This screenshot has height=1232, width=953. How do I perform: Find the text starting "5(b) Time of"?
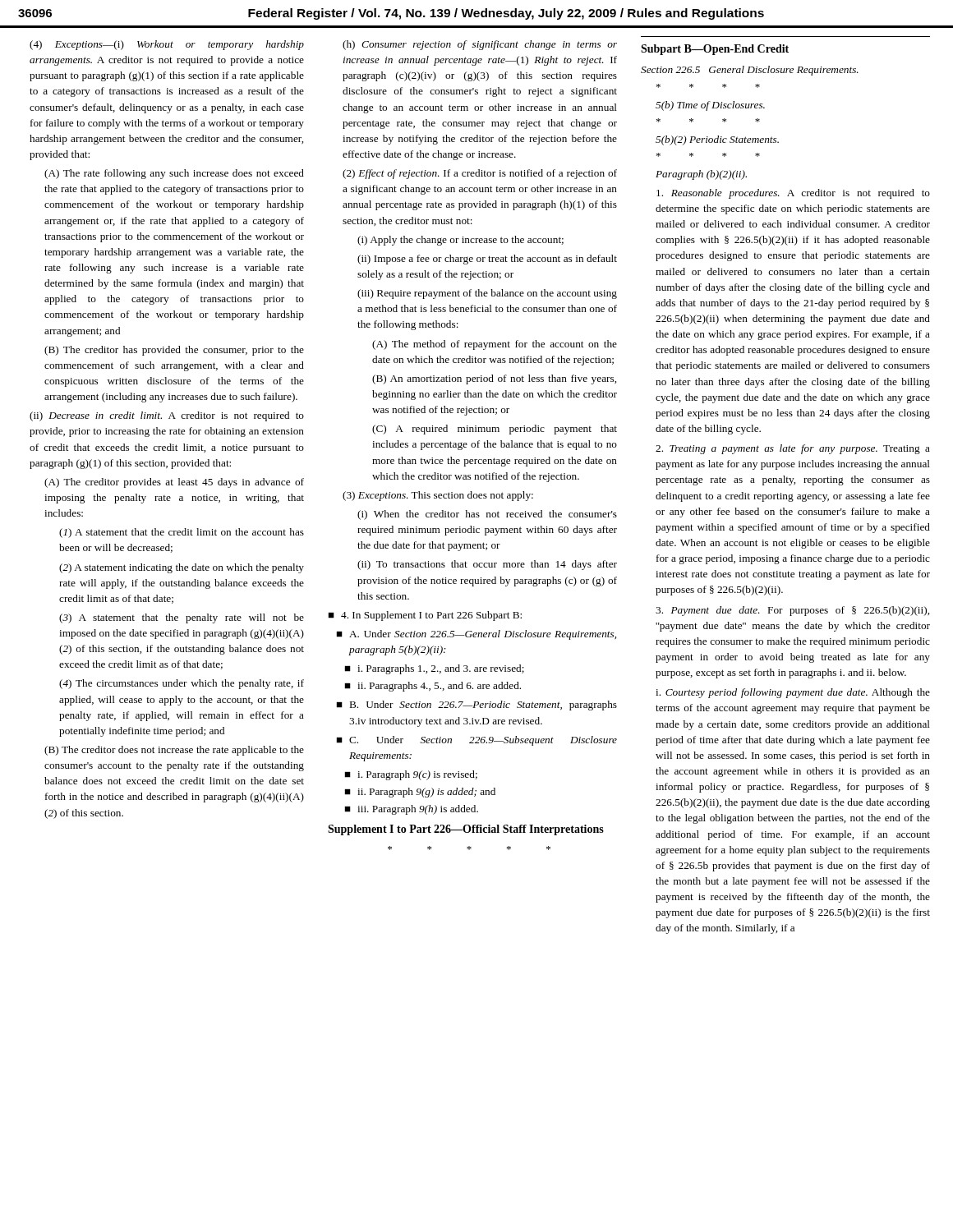[711, 105]
